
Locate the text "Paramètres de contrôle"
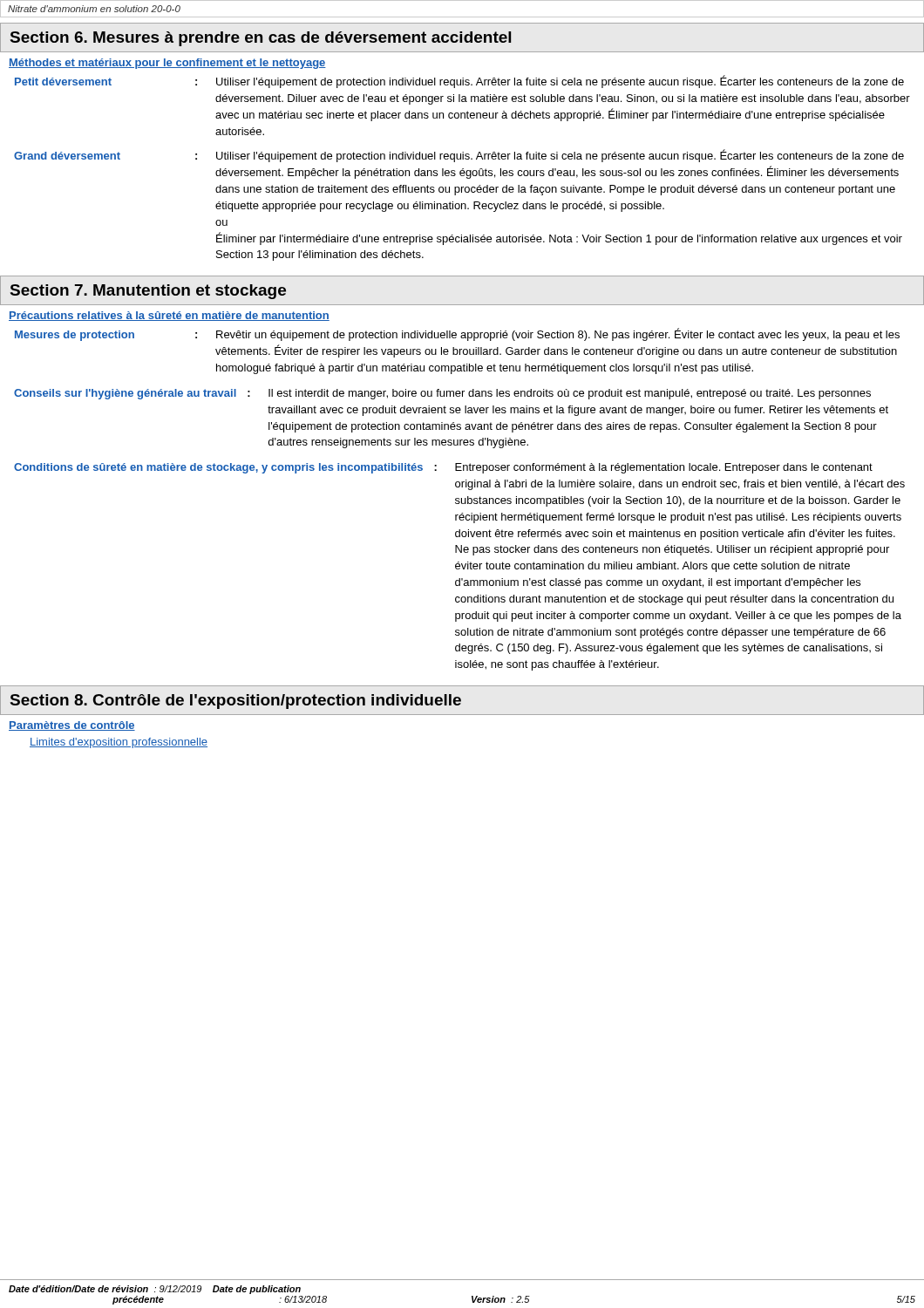click(x=462, y=724)
